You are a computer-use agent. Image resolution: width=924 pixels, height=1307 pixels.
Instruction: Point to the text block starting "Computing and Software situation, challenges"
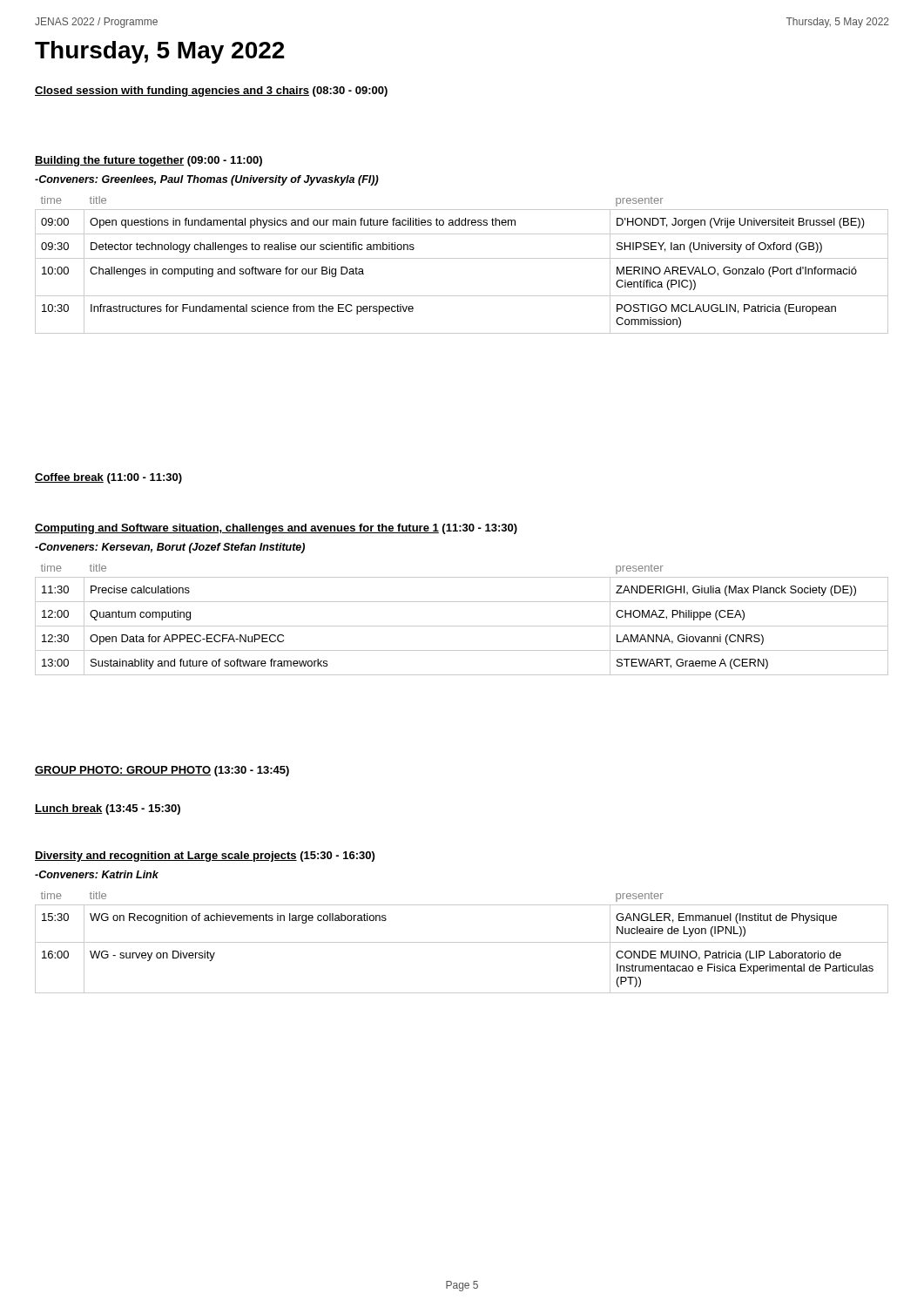click(x=276, y=528)
